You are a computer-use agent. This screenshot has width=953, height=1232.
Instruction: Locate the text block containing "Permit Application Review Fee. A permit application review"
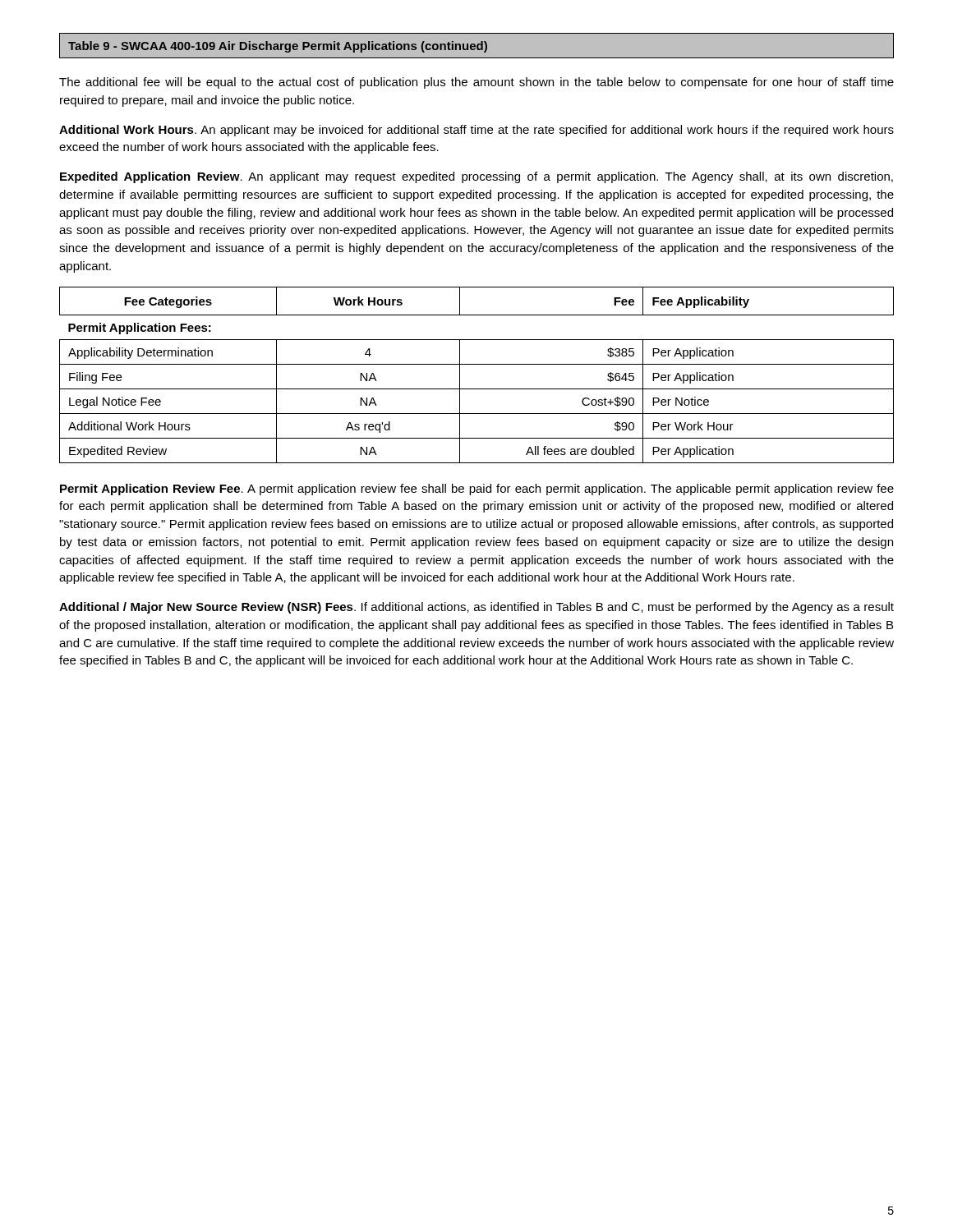(x=476, y=533)
